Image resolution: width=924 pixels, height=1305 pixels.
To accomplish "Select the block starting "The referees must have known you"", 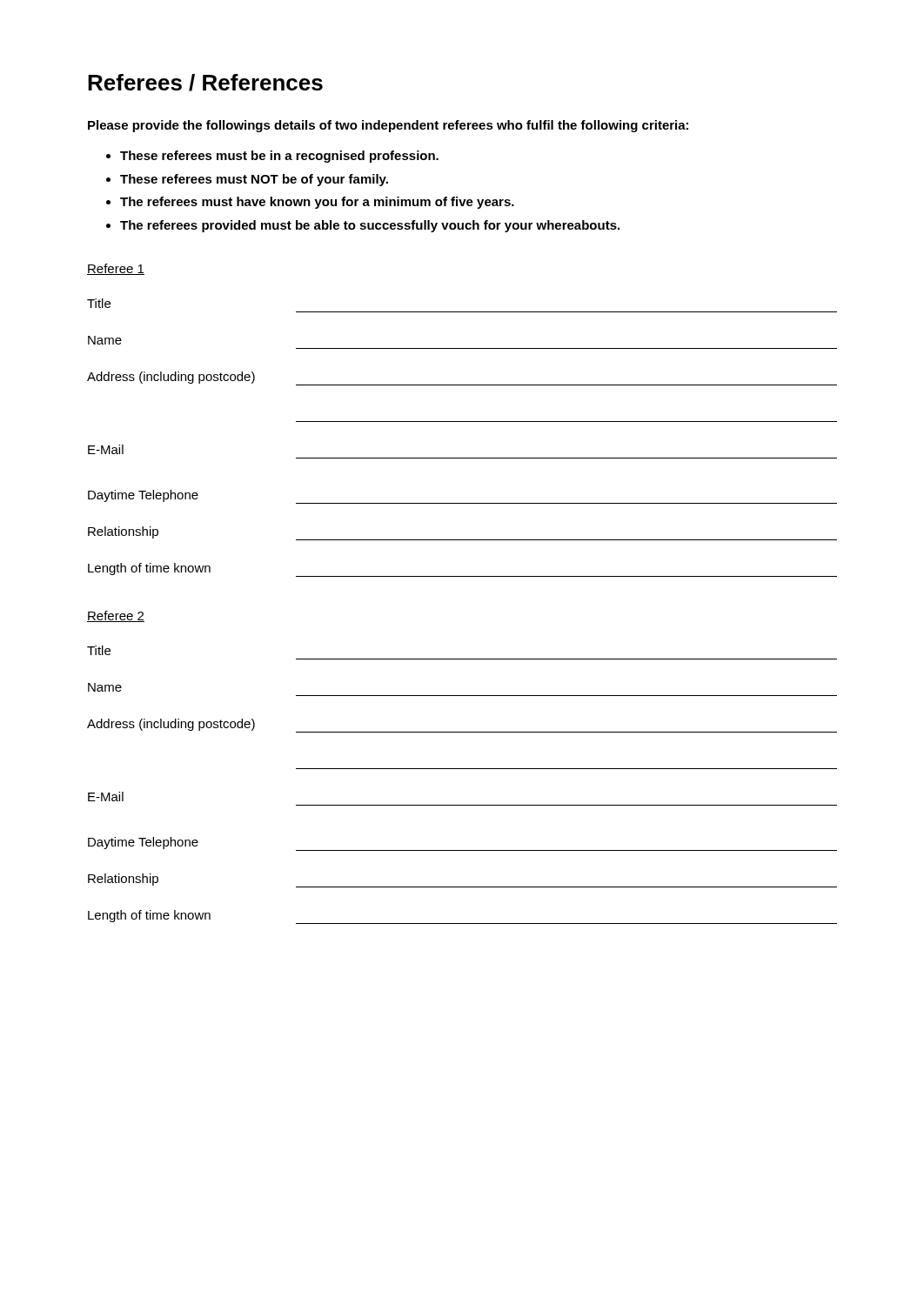I will click(317, 201).
